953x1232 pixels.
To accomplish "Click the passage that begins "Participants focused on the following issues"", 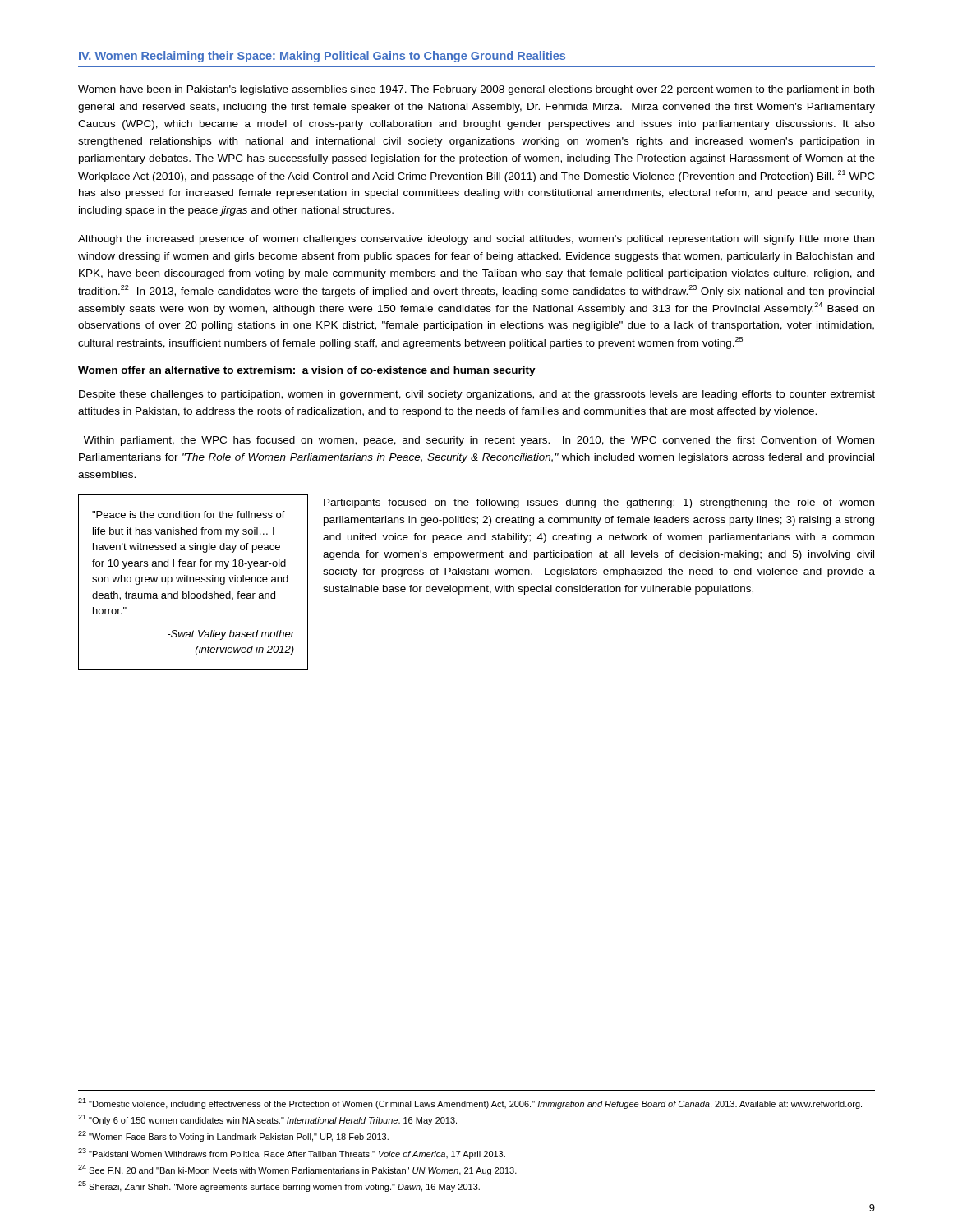I will pos(599,546).
